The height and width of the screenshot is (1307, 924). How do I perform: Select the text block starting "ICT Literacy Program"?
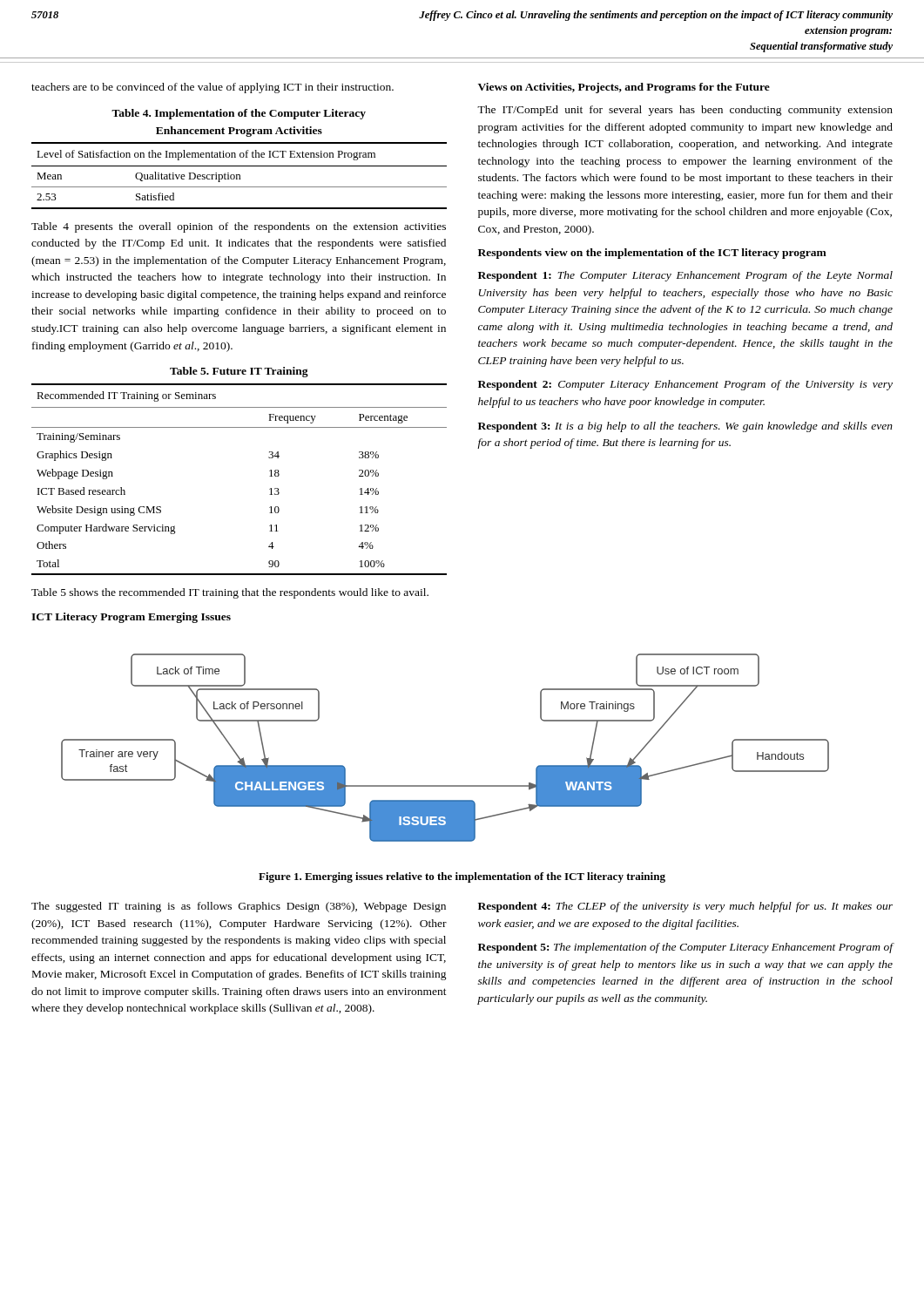tap(131, 616)
